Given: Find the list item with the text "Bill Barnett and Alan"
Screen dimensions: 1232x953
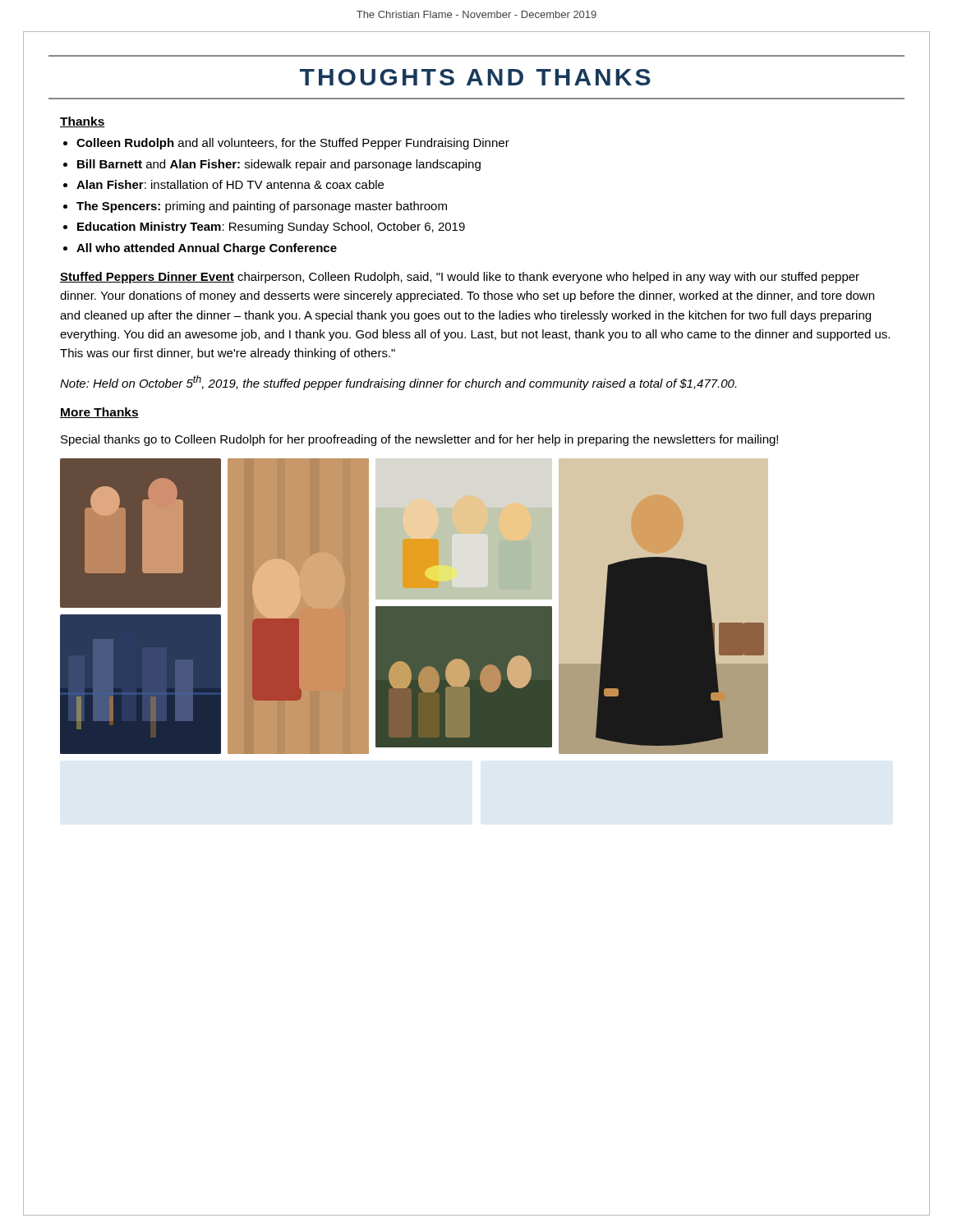Looking at the screenshot, I should pyautogui.click(x=279, y=163).
